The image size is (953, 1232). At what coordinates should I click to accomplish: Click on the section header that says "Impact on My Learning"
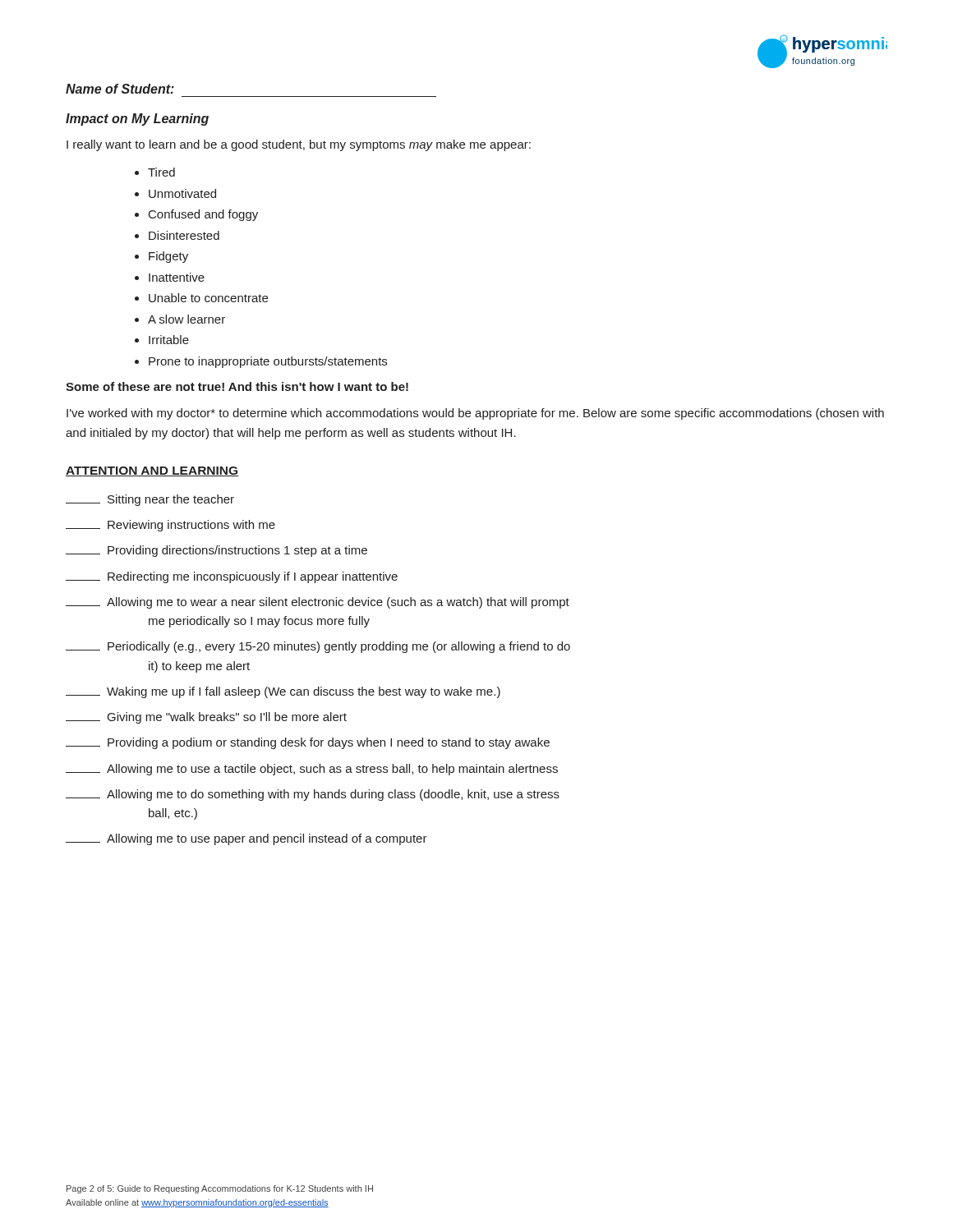(x=137, y=119)
